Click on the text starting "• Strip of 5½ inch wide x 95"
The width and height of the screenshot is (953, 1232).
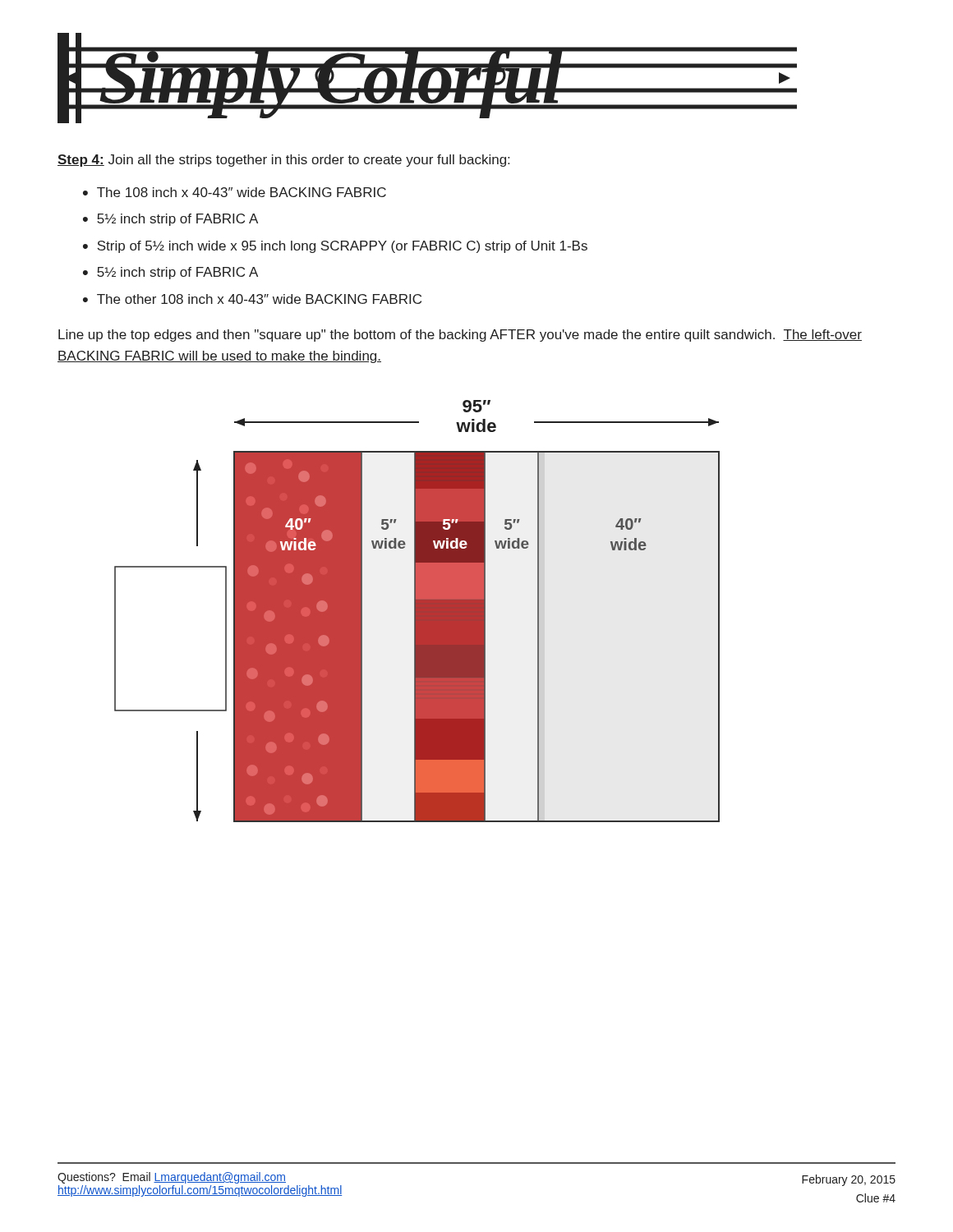335,246
